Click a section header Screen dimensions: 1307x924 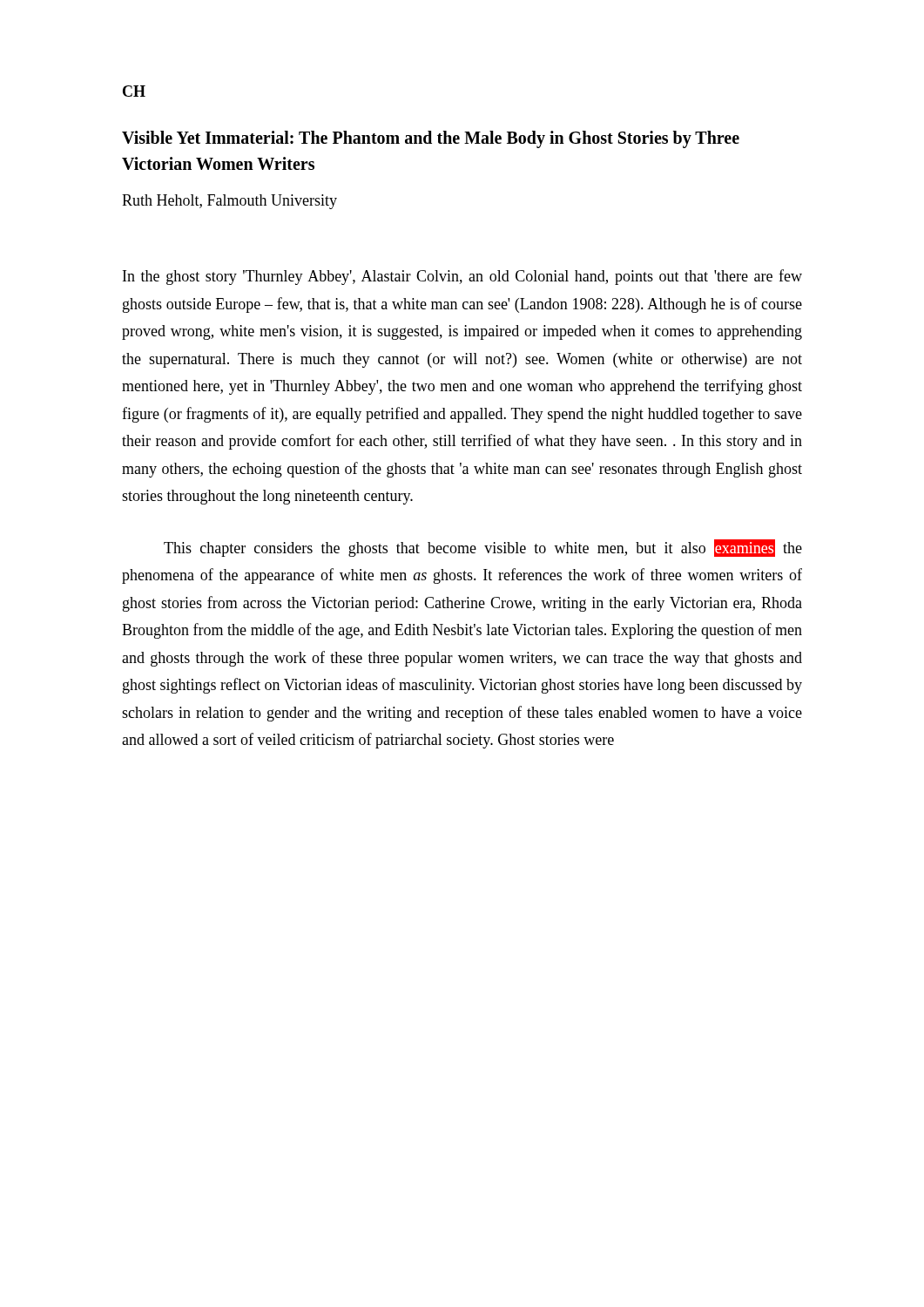click(134, 91)
